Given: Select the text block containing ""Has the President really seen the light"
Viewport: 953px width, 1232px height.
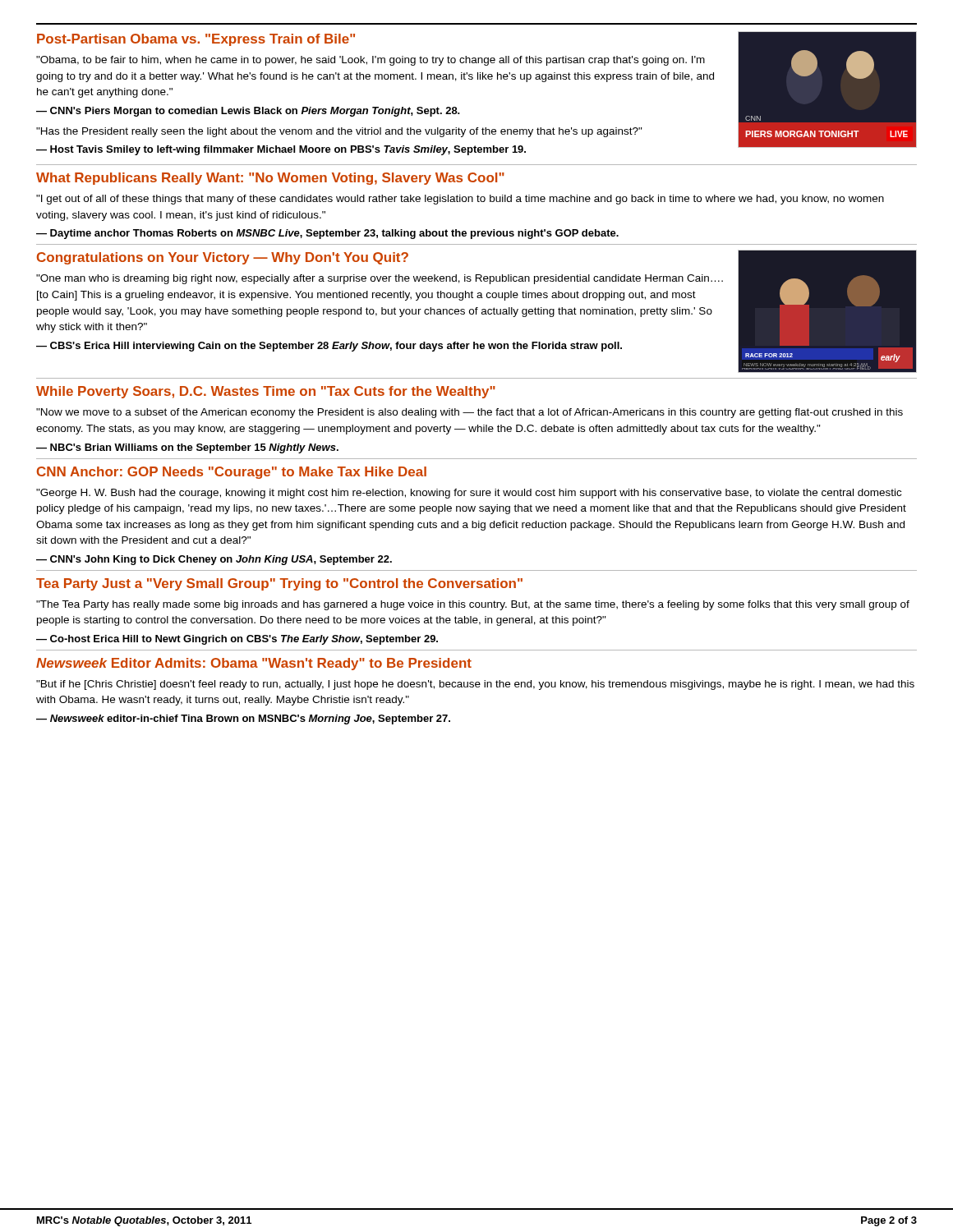Looking at the screenshot, I should [x=339, y=131].
